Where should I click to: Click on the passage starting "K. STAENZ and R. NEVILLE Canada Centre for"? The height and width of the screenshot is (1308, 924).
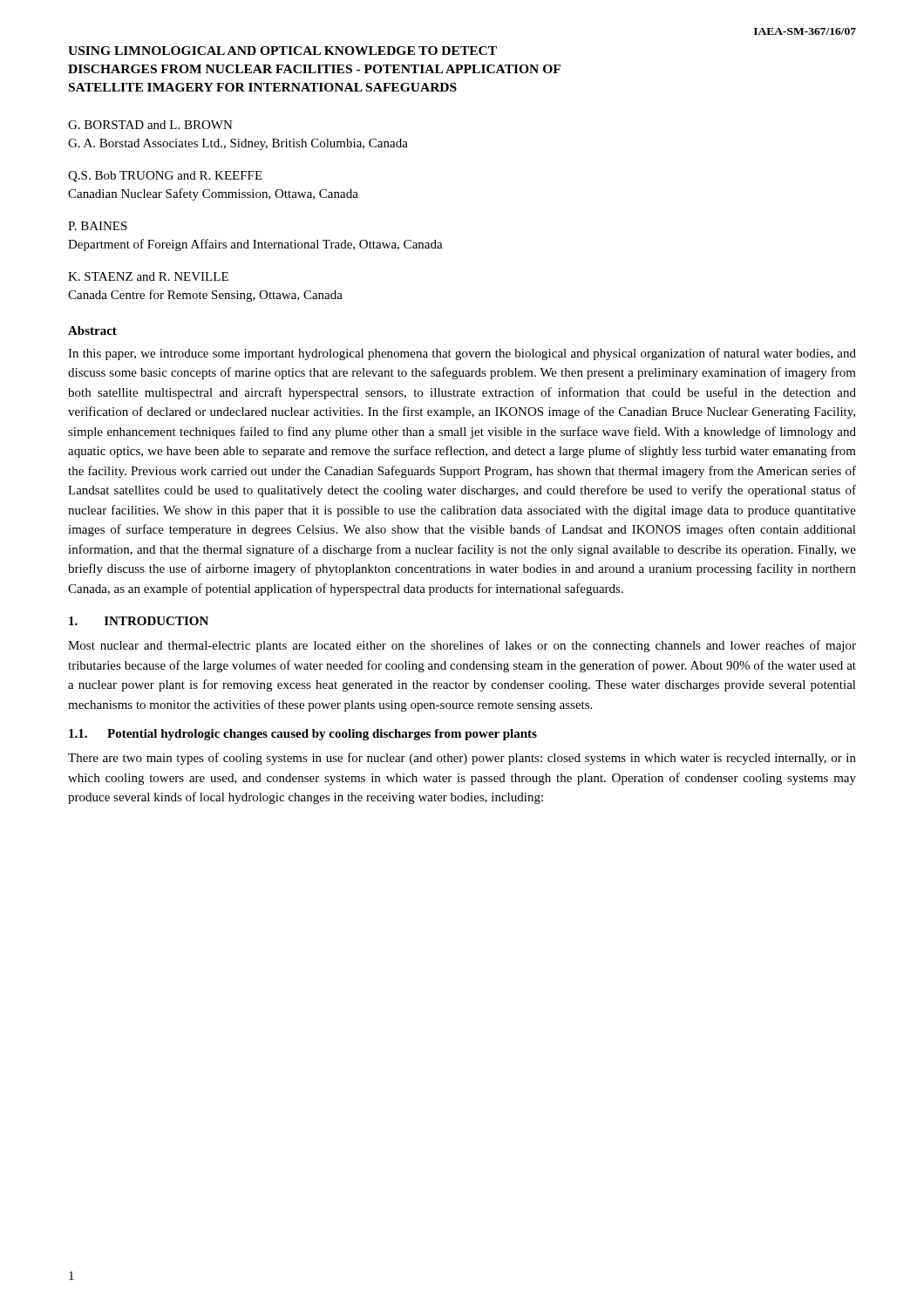148,276
